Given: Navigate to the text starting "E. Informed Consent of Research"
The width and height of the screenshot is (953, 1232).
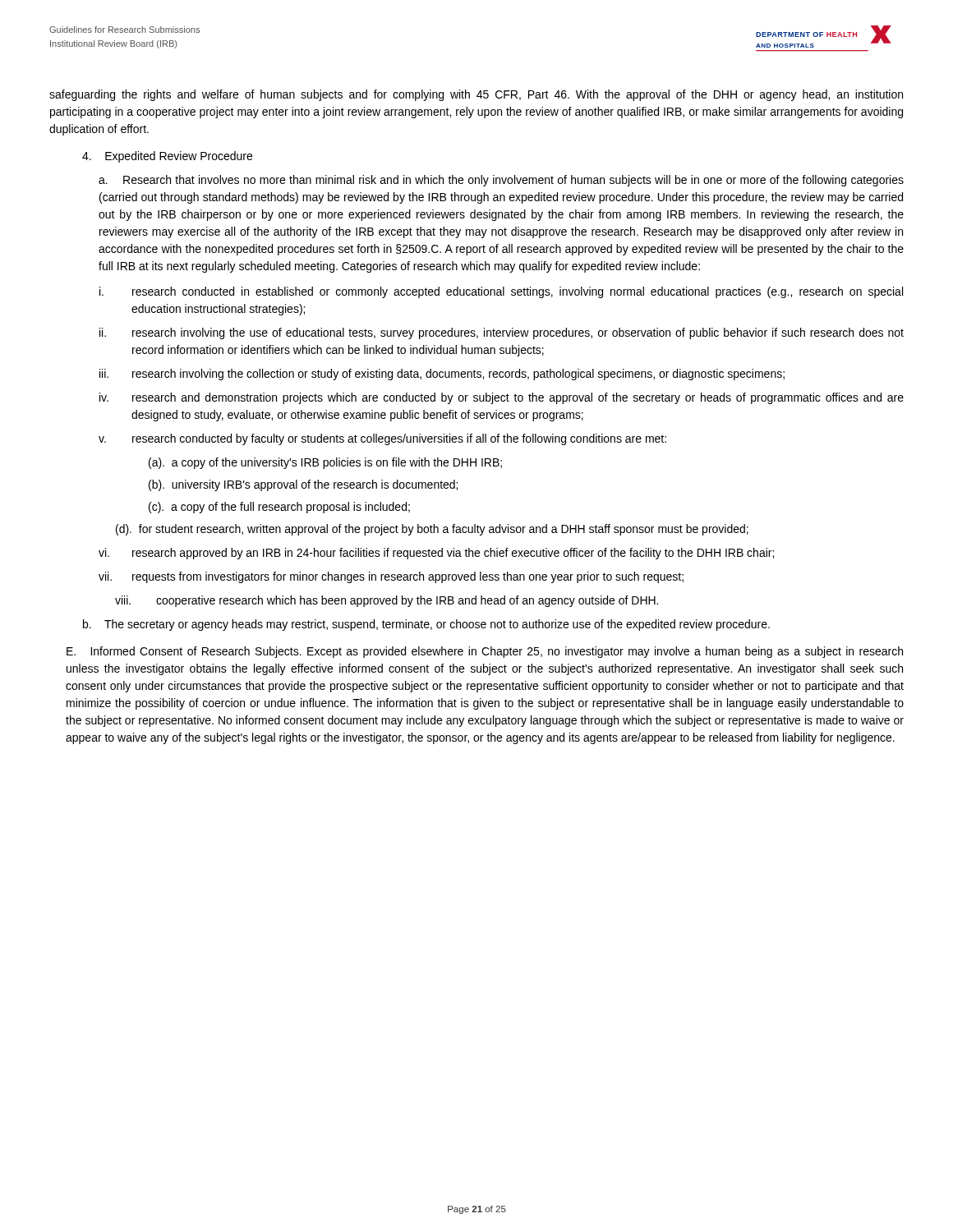Looking at the screenshot, I should 485,695.
